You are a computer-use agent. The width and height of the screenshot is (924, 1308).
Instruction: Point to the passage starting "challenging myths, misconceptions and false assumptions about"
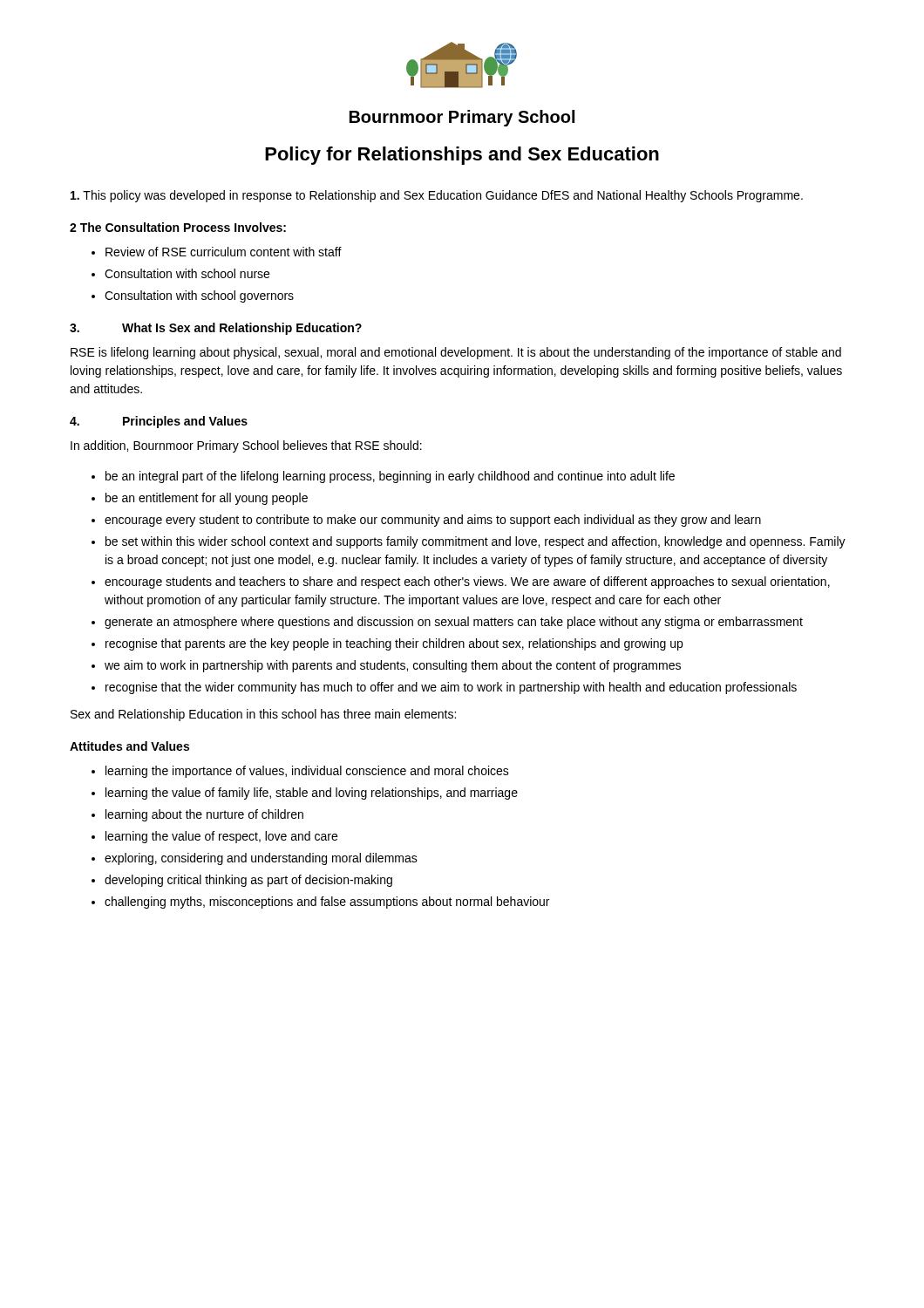tap(327, 902)
